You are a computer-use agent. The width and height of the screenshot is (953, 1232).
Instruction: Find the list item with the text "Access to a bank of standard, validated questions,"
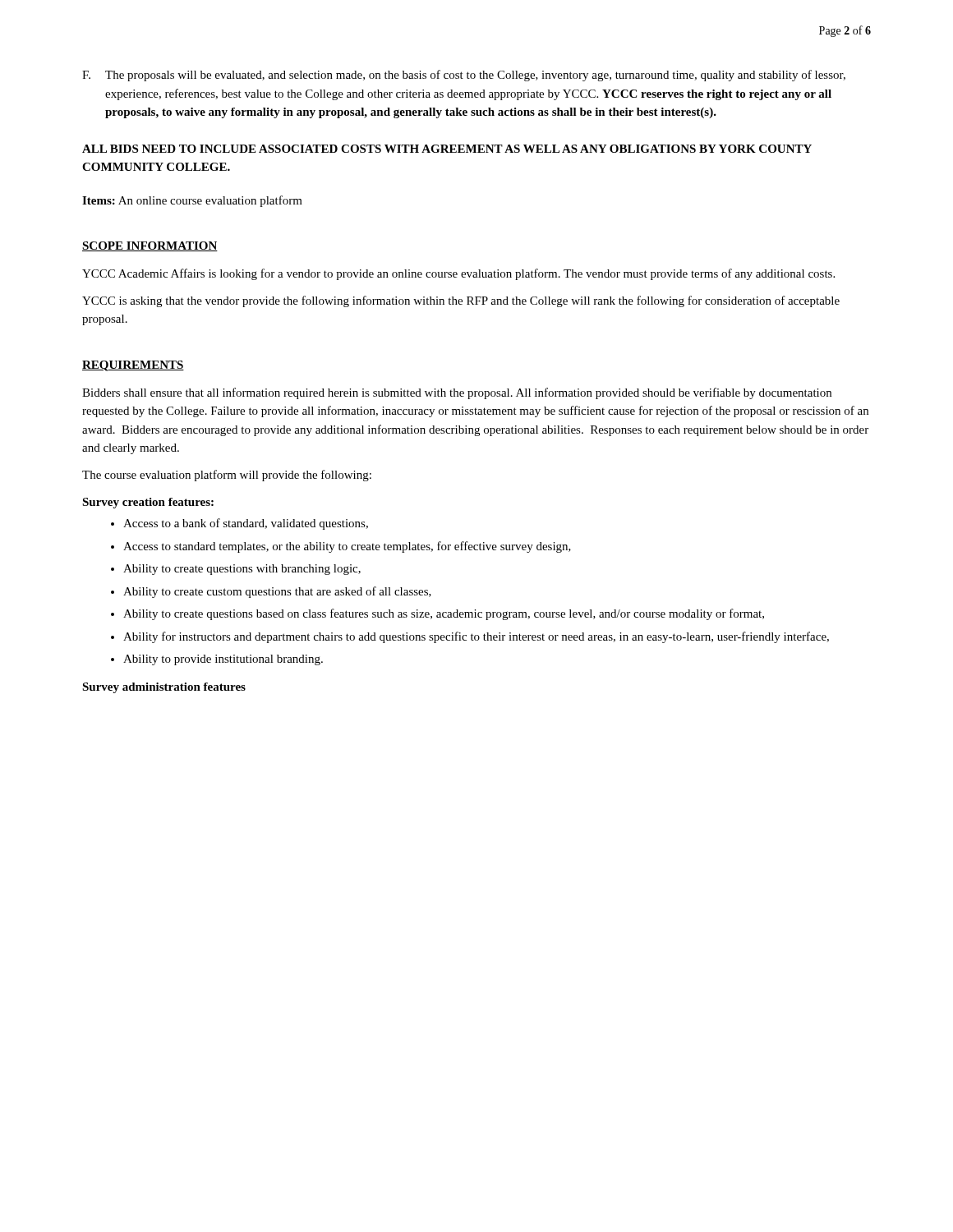(246, 524)
